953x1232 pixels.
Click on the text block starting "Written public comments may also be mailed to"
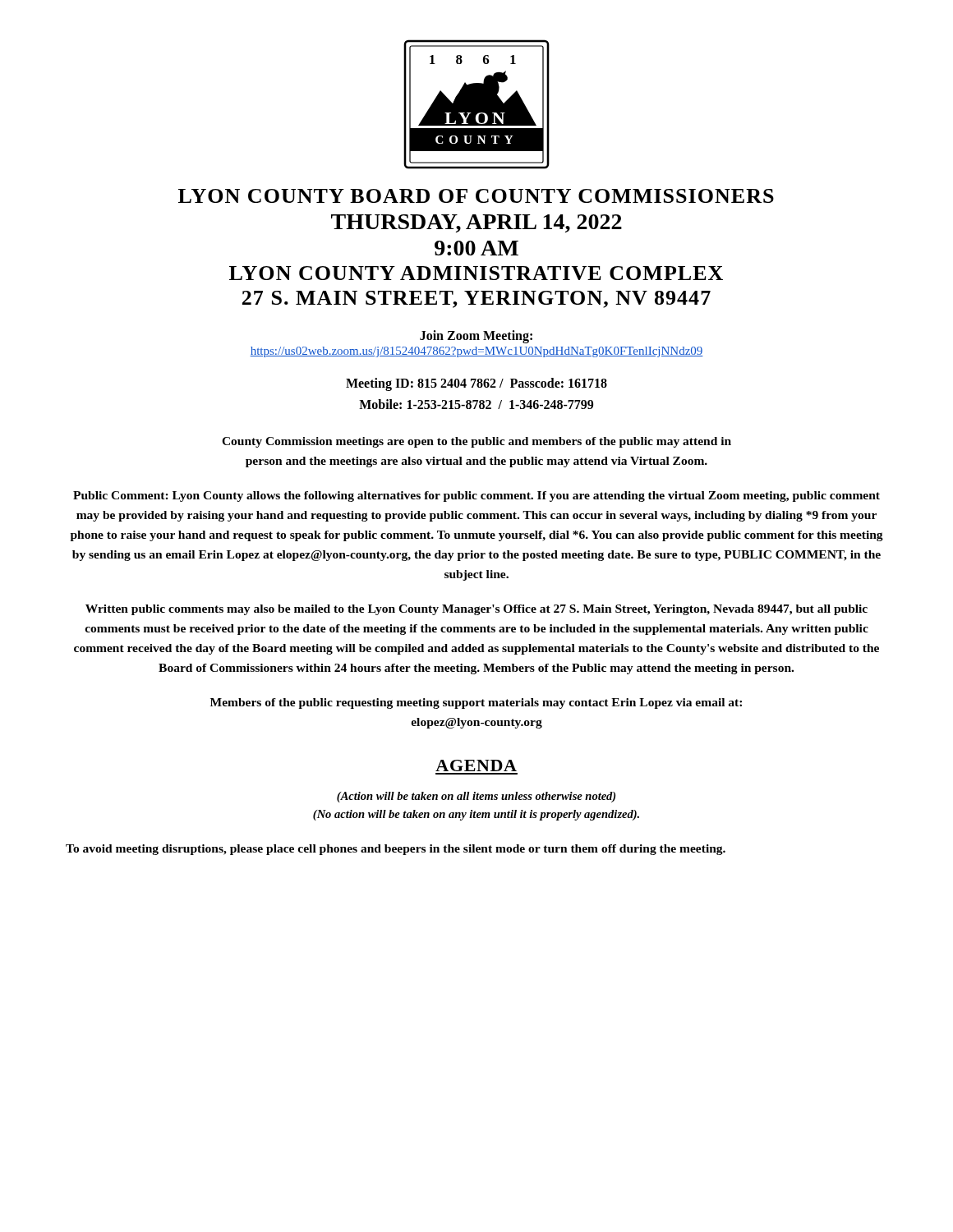[x=476, y=638]
